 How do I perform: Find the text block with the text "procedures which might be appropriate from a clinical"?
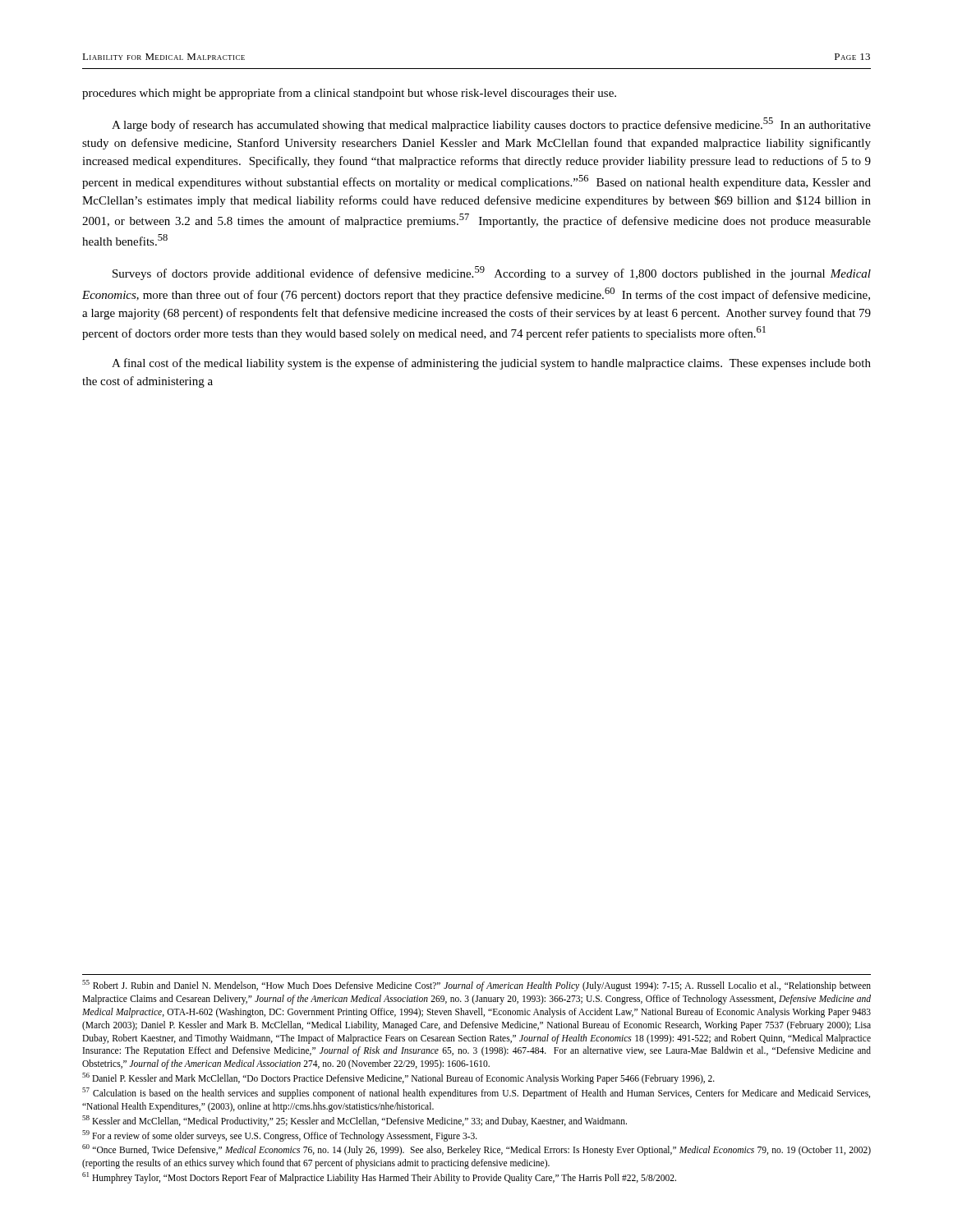(476, 93)
